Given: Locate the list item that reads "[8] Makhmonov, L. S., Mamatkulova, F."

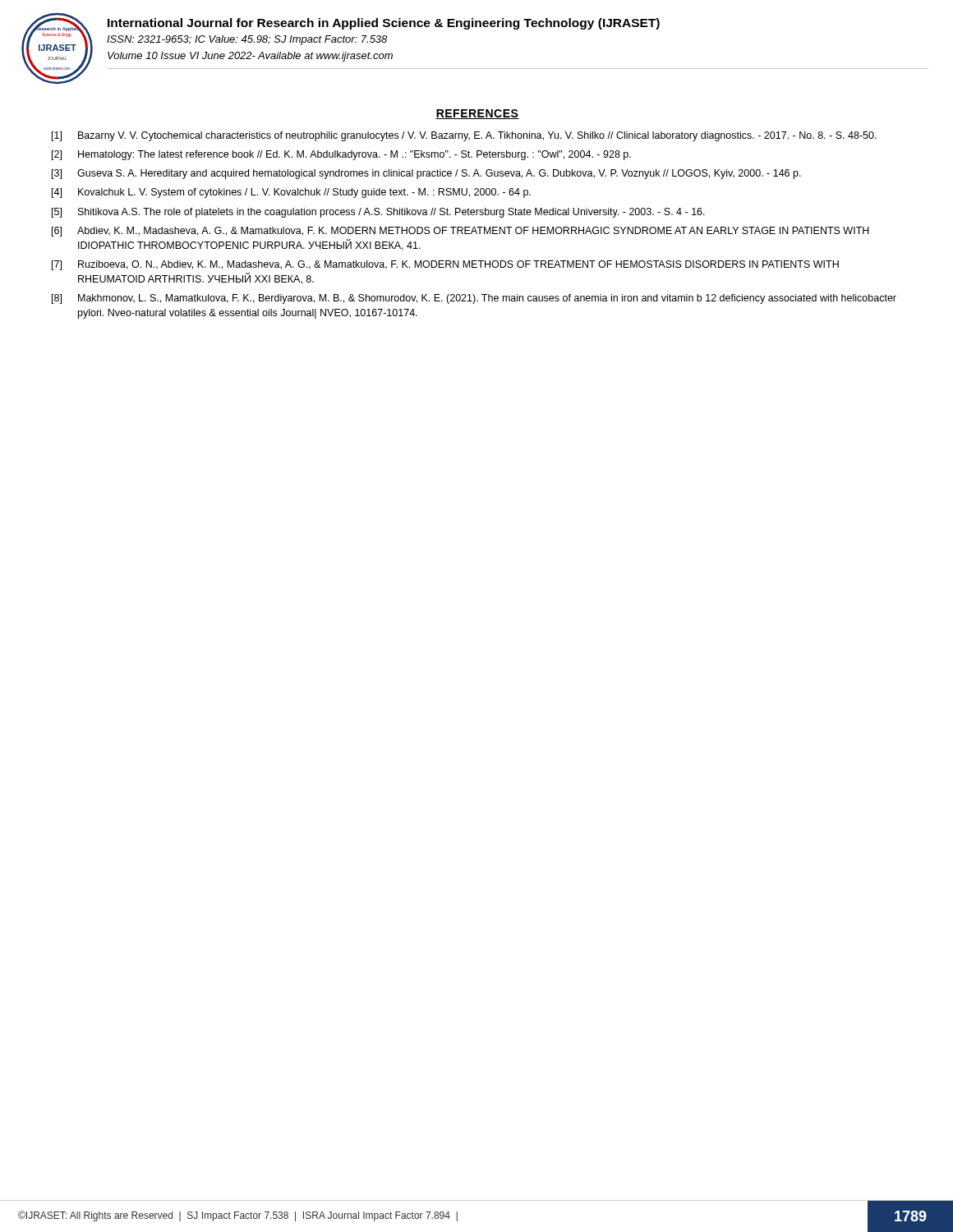Looking at the screenshot, I should point(477,306).
